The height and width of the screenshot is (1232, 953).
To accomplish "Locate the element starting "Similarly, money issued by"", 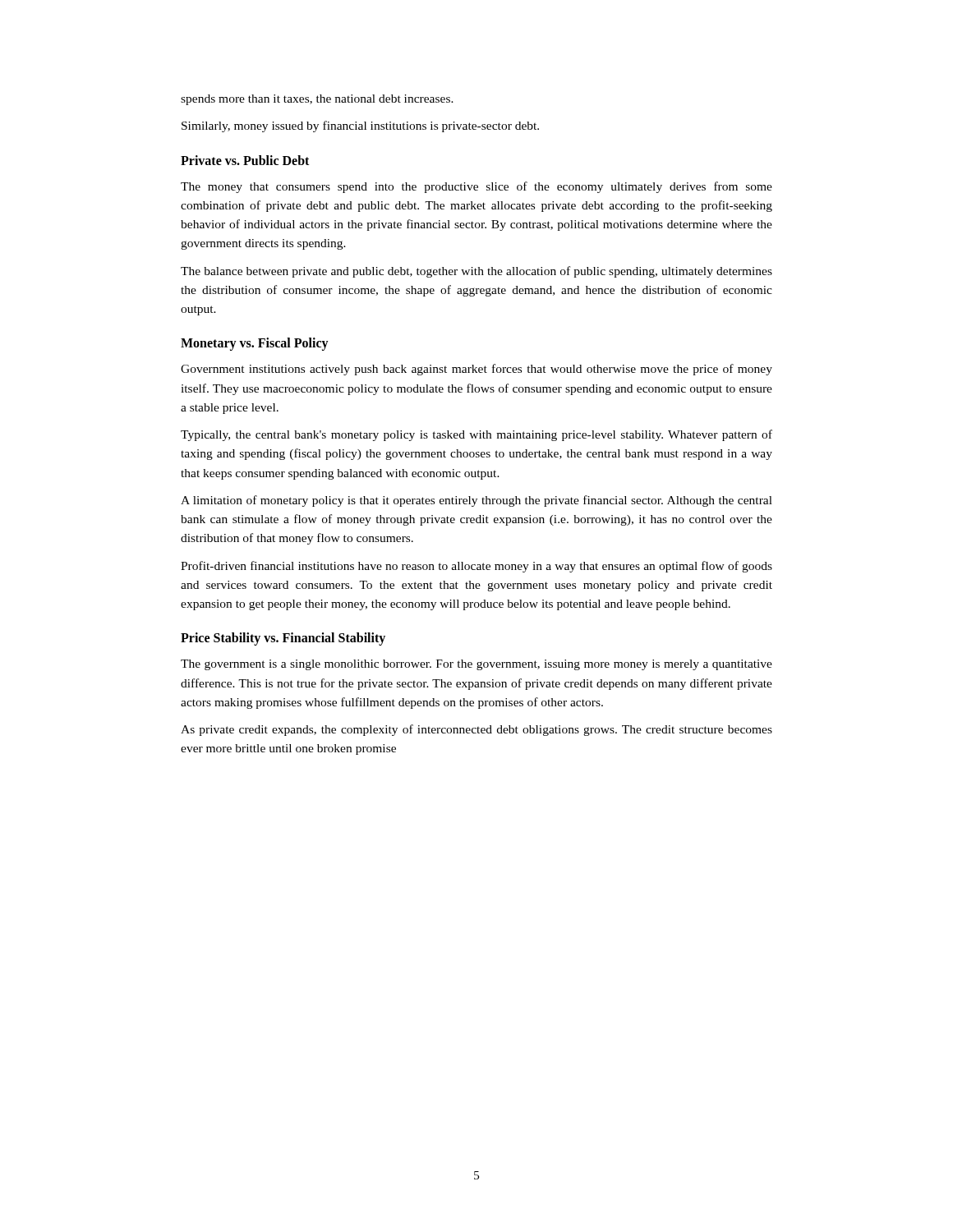I will pos(476,126).
